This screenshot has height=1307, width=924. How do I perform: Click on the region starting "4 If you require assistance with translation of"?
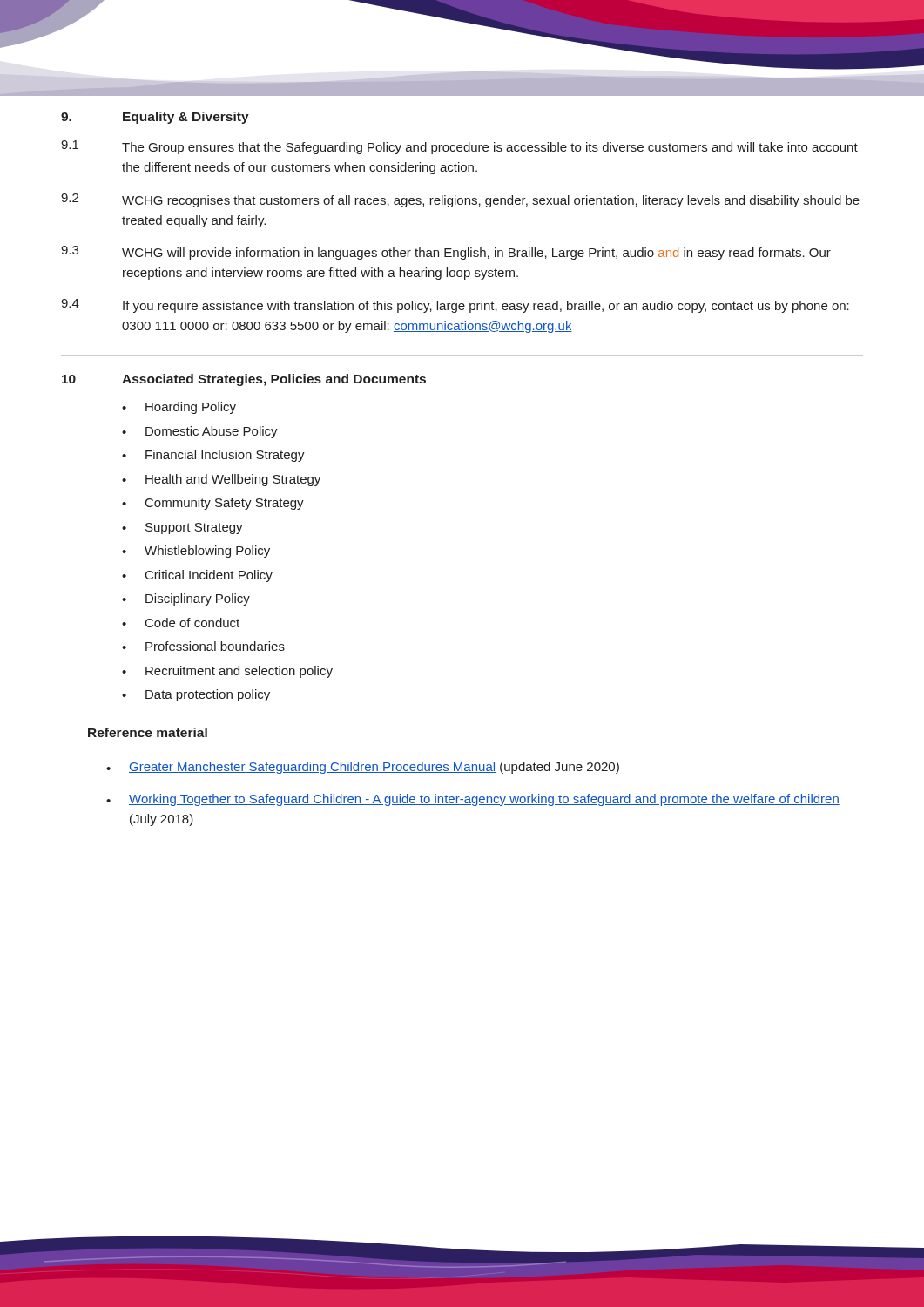(462, 315)
